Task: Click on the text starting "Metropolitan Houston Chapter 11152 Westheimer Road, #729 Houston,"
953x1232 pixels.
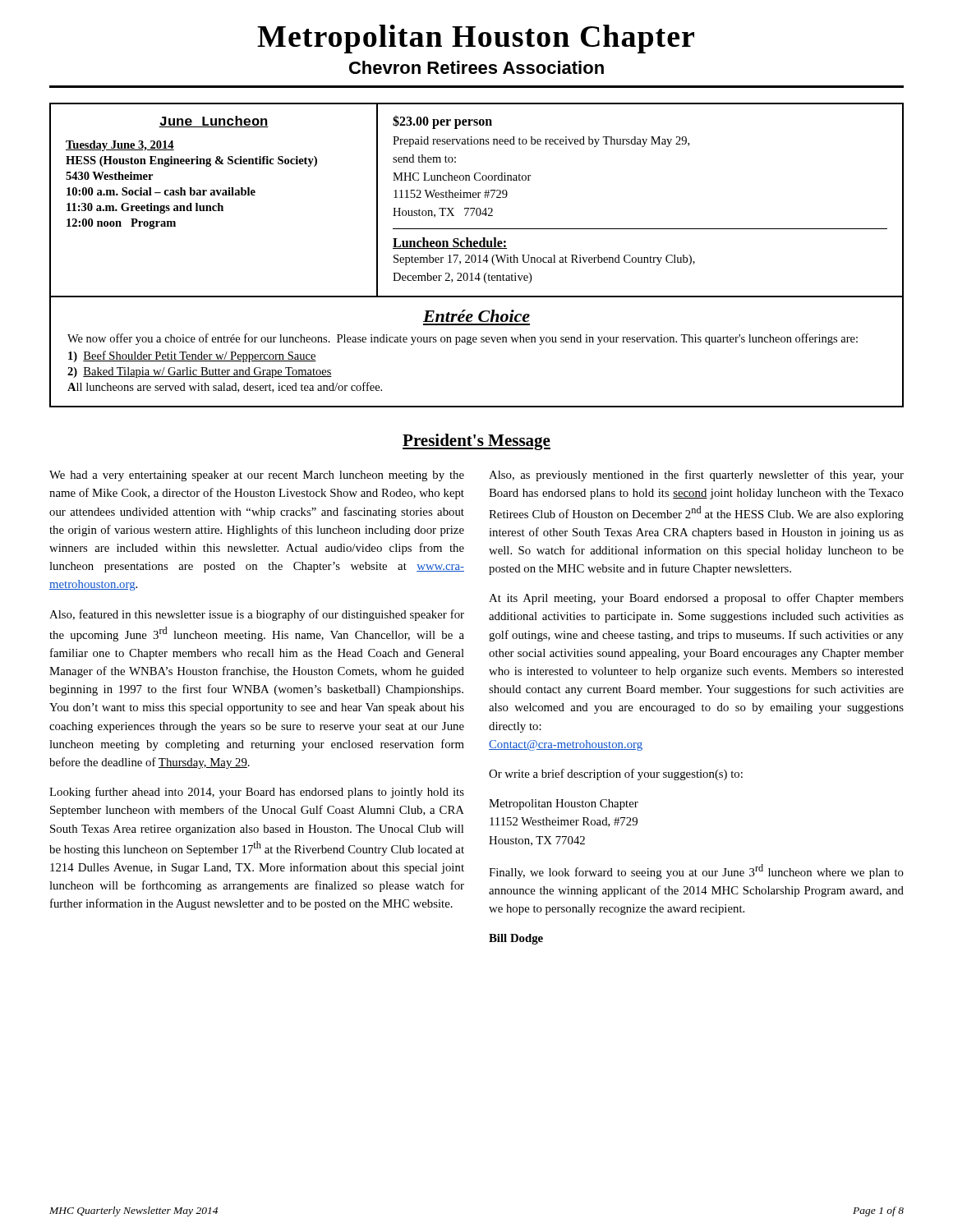Action: point(564,804)
